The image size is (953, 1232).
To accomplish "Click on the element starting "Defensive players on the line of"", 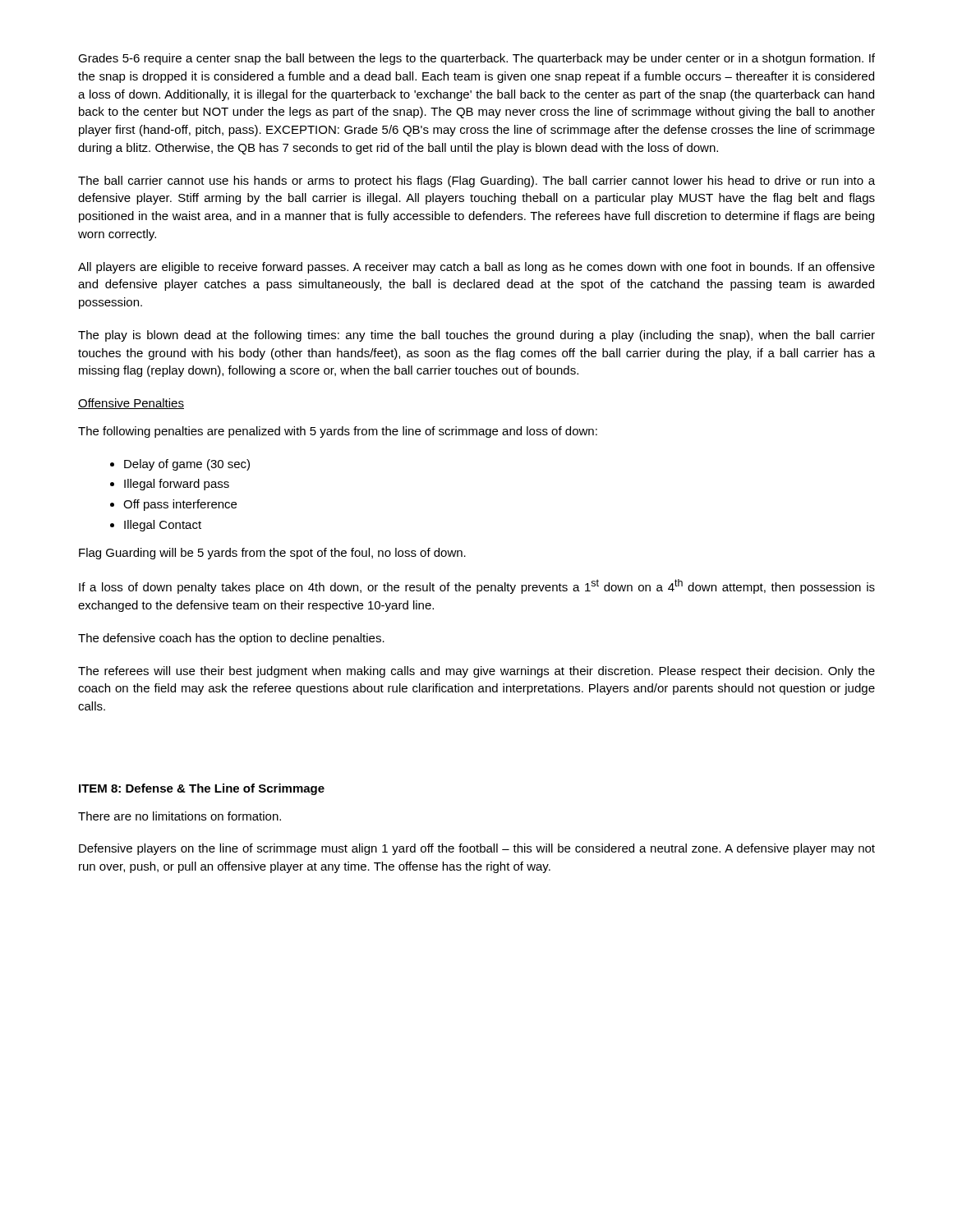I will [x=476, y=857].
